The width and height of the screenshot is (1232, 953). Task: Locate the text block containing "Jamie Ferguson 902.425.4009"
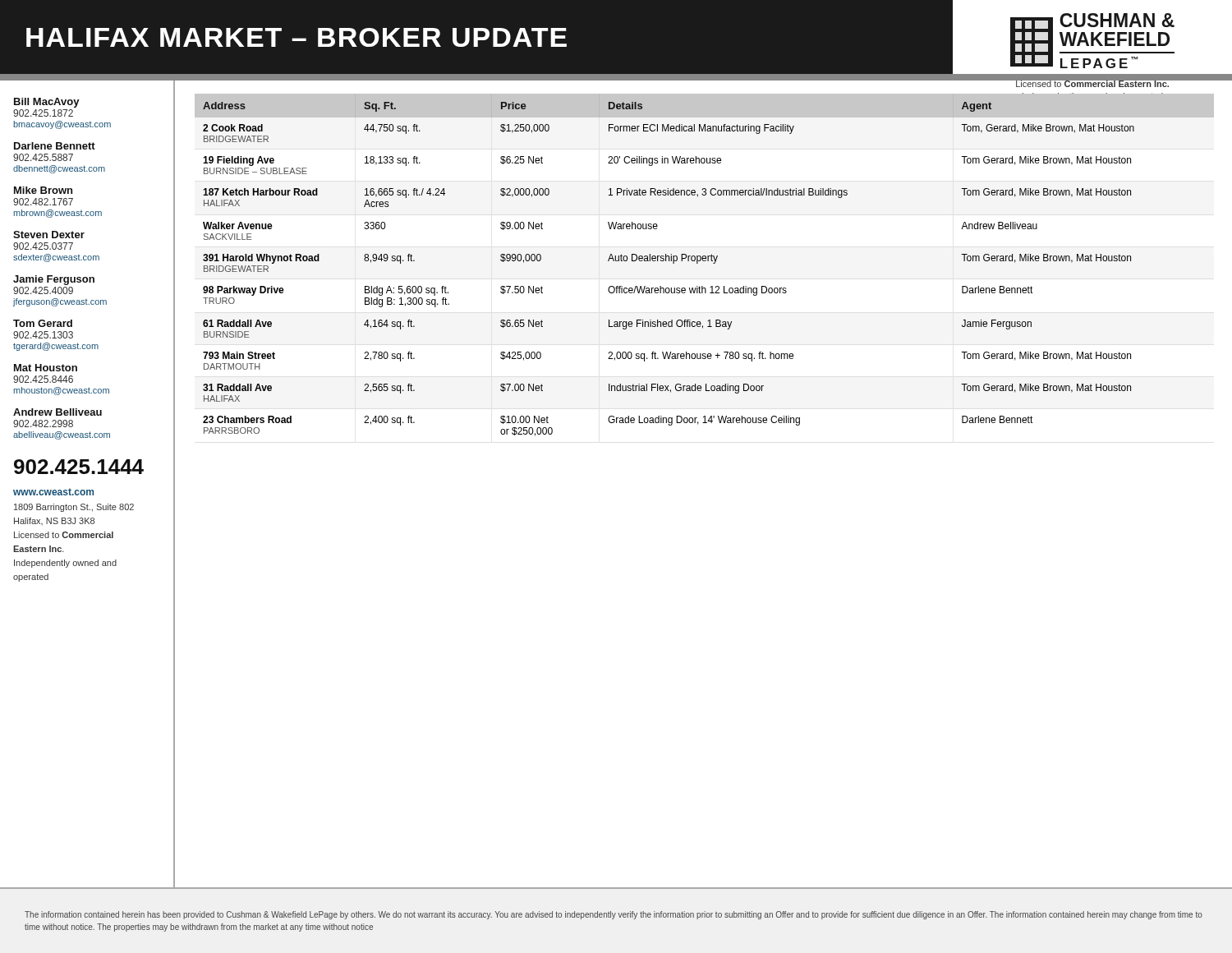click(x=87, y=290)
